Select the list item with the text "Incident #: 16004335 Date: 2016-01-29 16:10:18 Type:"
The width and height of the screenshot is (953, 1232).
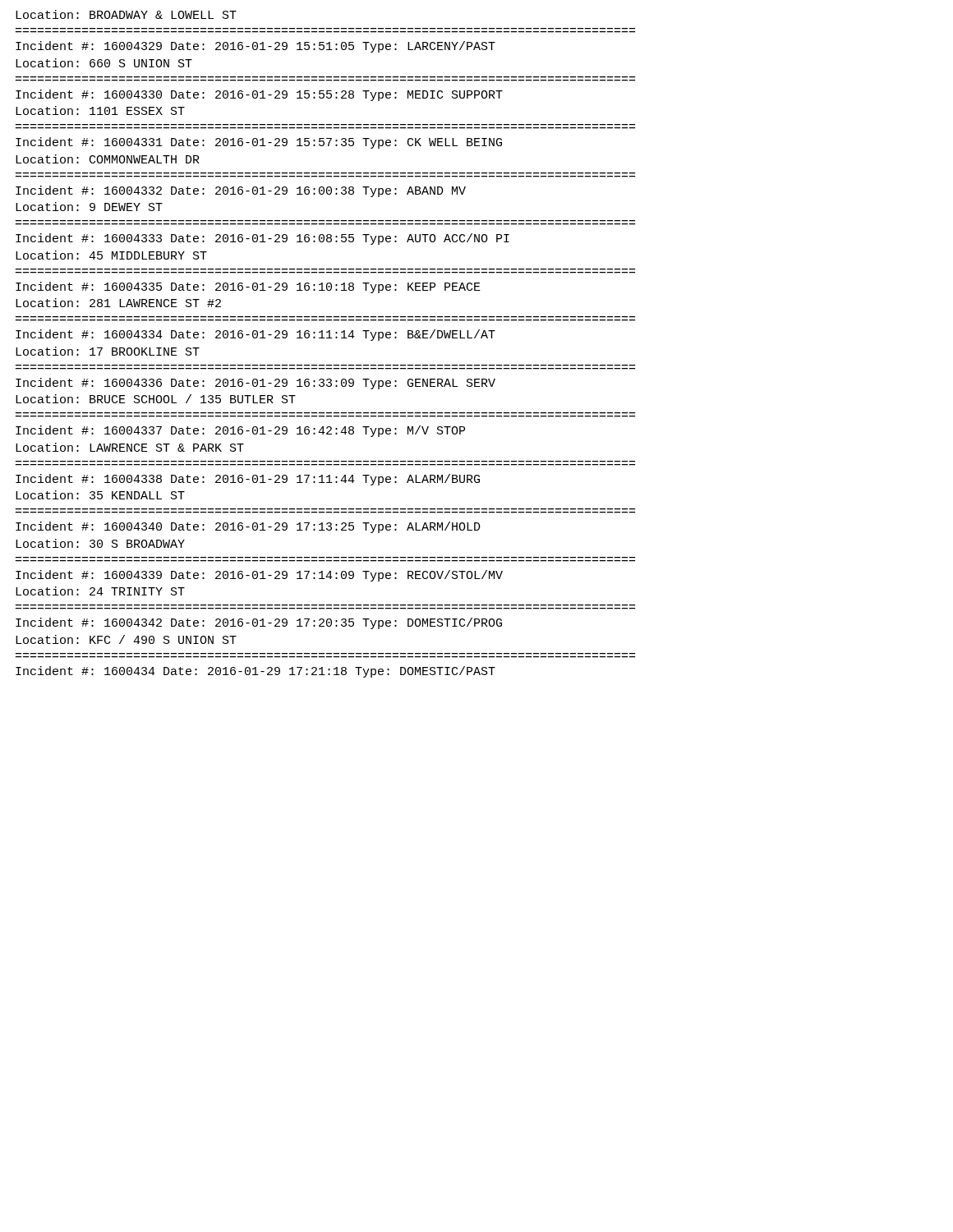click(x=476, y=297)
